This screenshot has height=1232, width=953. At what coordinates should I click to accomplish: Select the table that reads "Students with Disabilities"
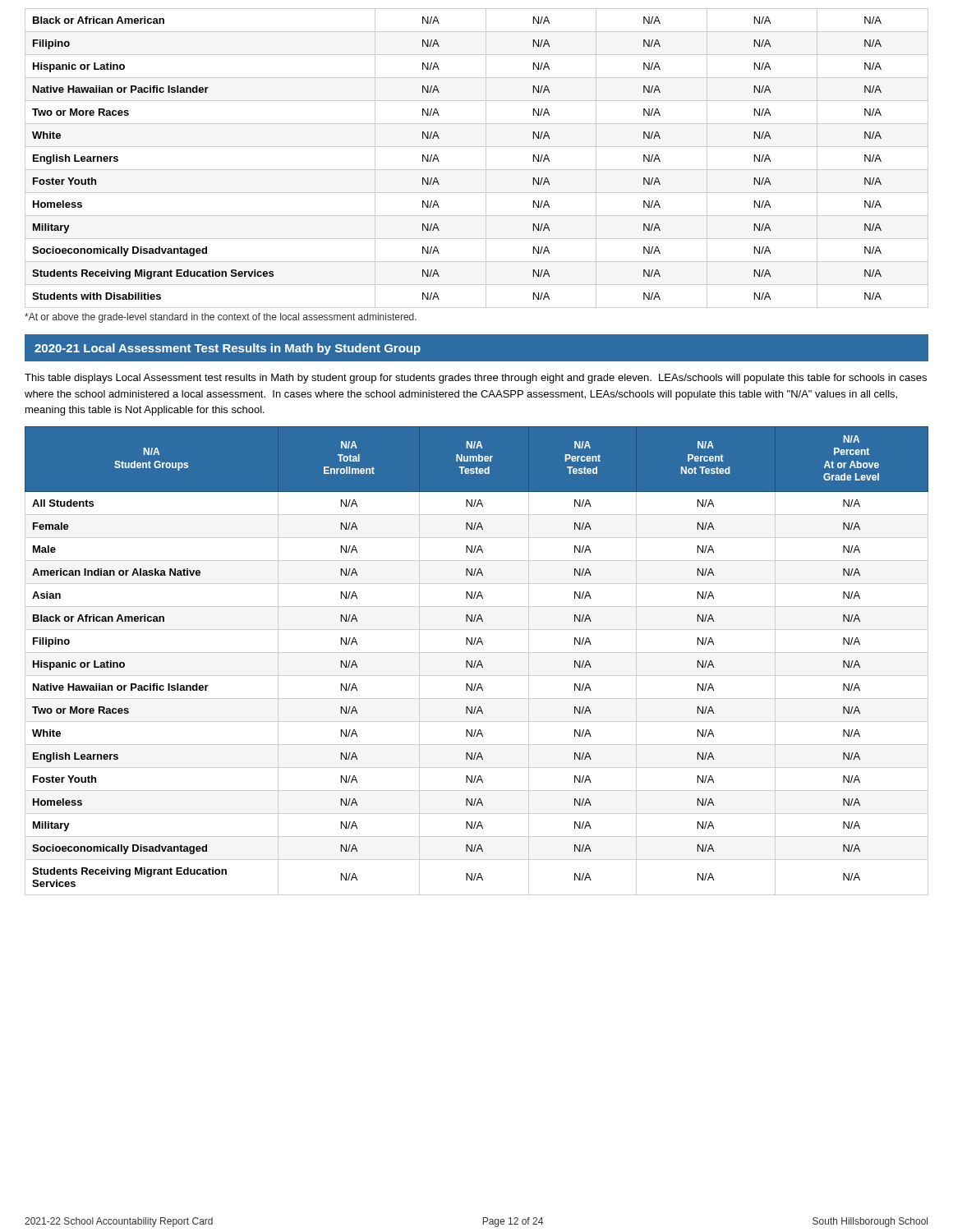point(476,158)
